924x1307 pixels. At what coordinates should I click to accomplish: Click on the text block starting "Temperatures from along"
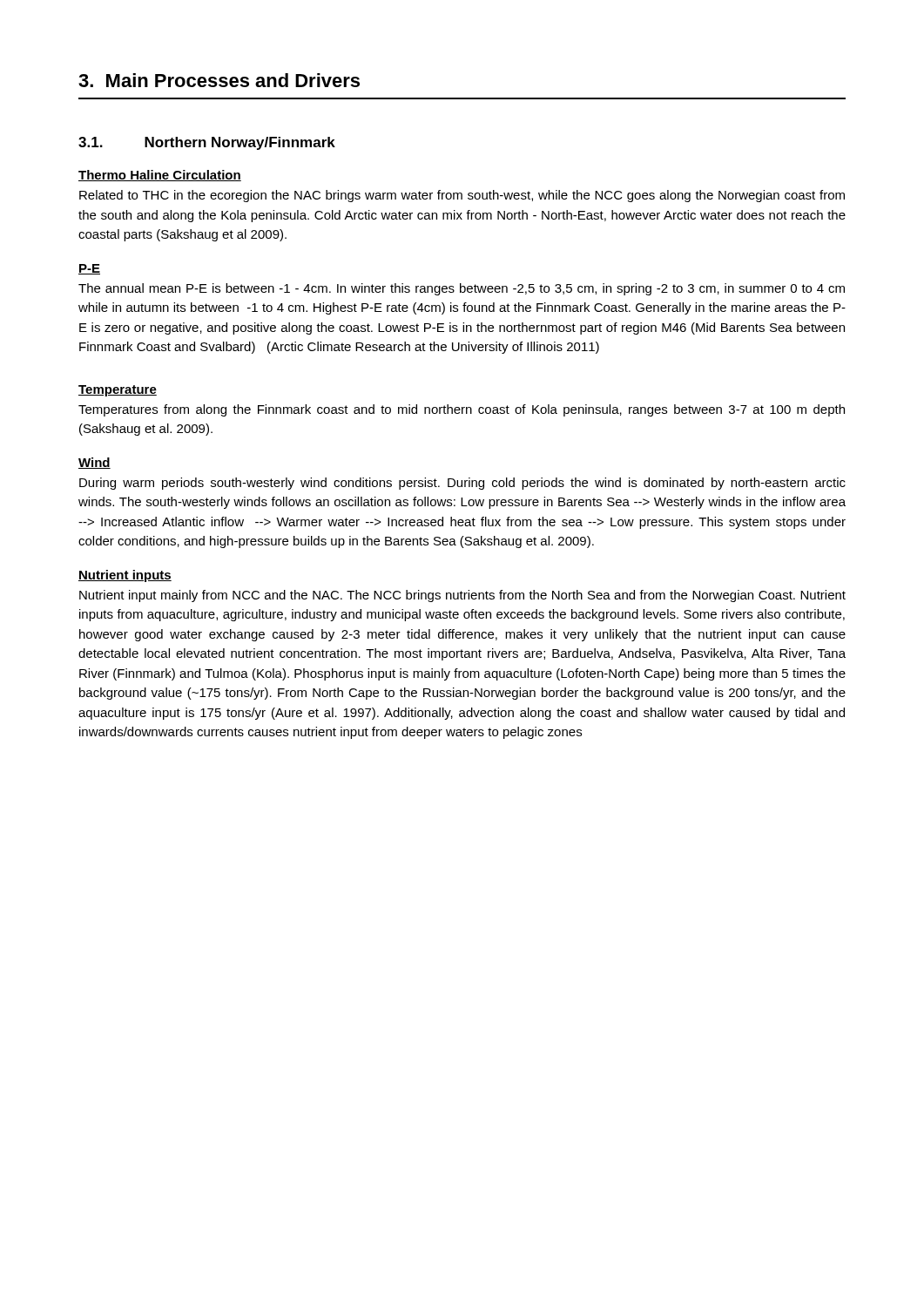click(462, 418)
